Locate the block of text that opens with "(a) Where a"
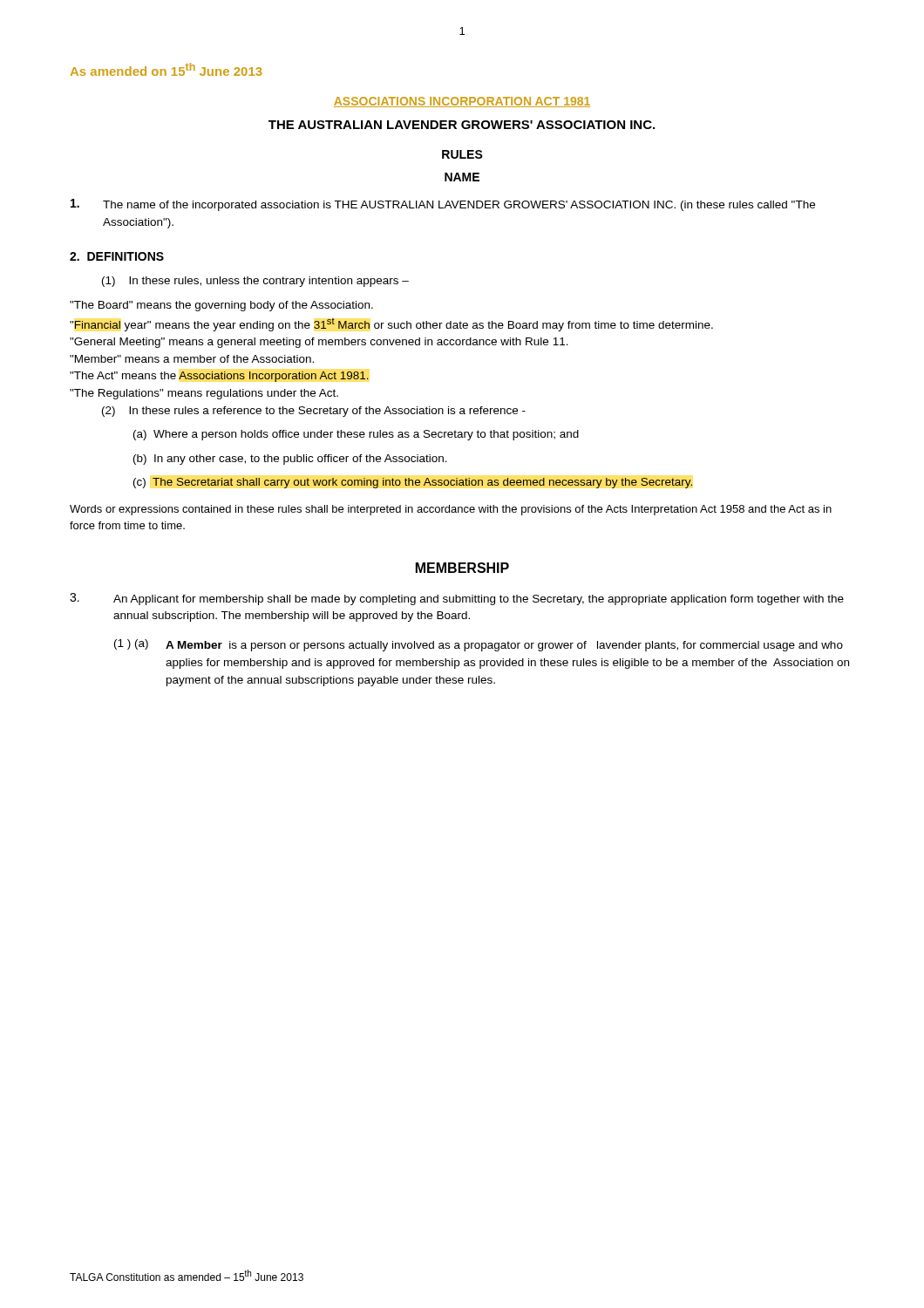 356,434
